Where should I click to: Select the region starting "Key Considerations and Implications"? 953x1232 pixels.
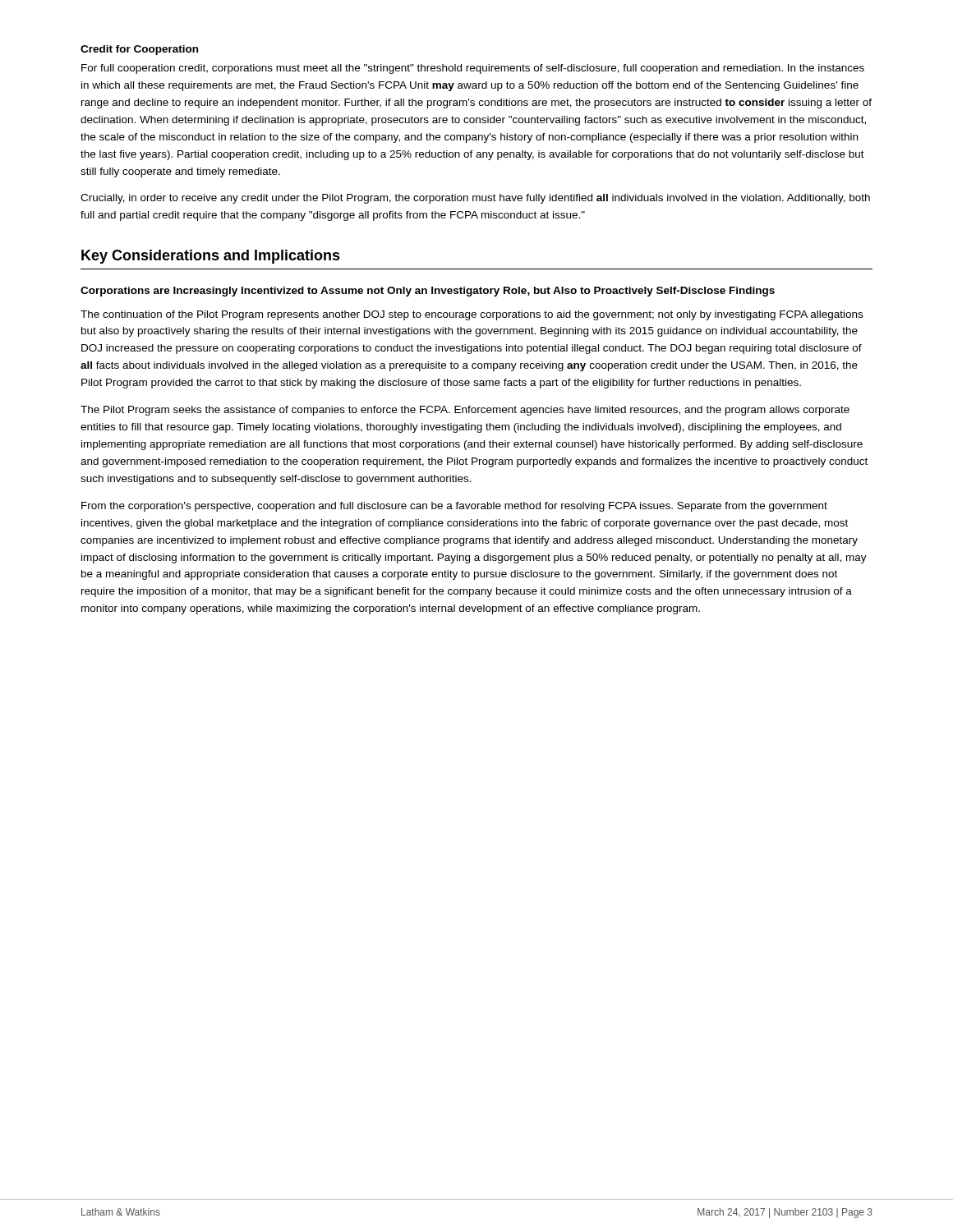coord(210,256)
